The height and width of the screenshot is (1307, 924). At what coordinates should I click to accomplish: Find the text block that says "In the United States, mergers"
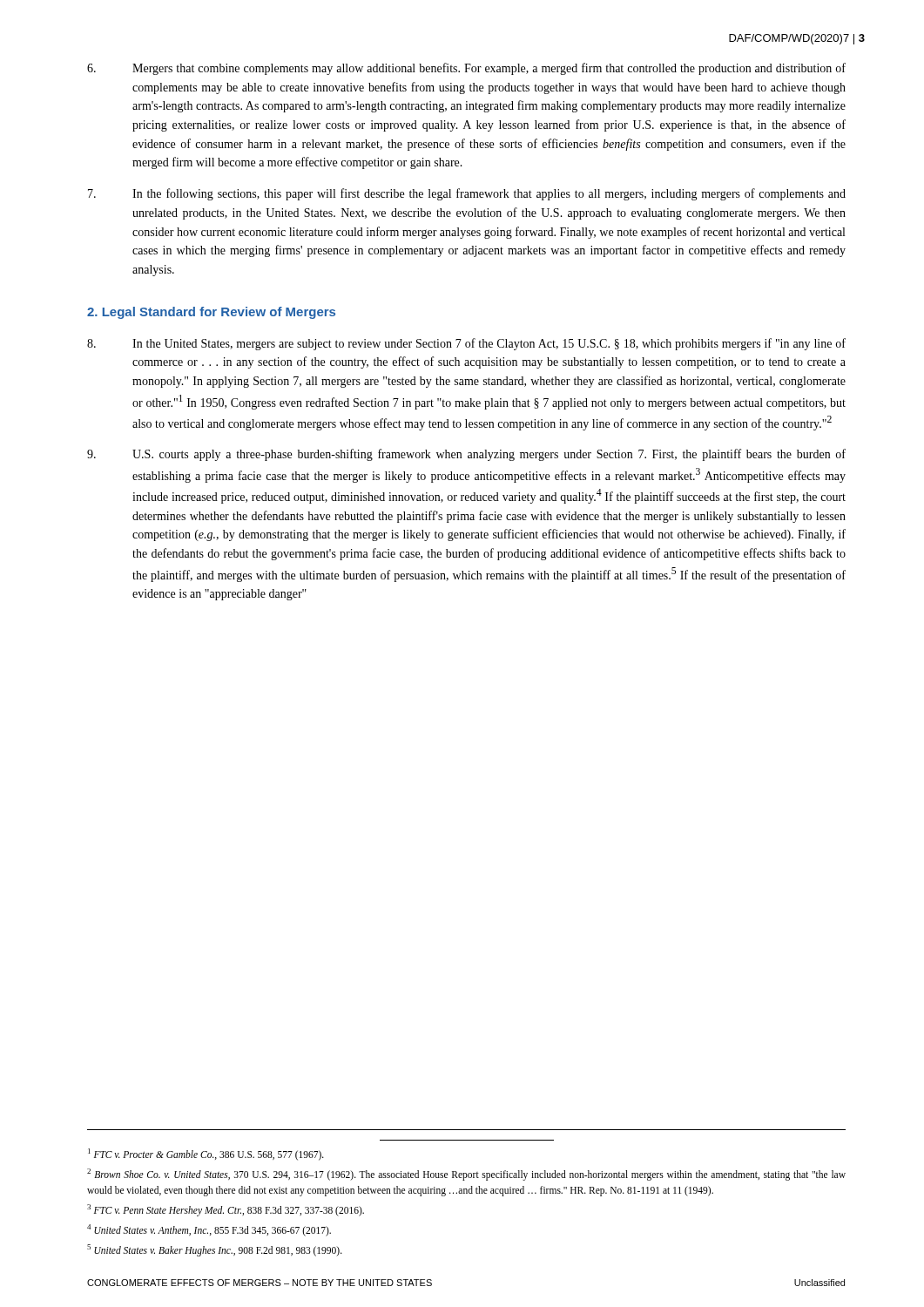coord(466,384)
